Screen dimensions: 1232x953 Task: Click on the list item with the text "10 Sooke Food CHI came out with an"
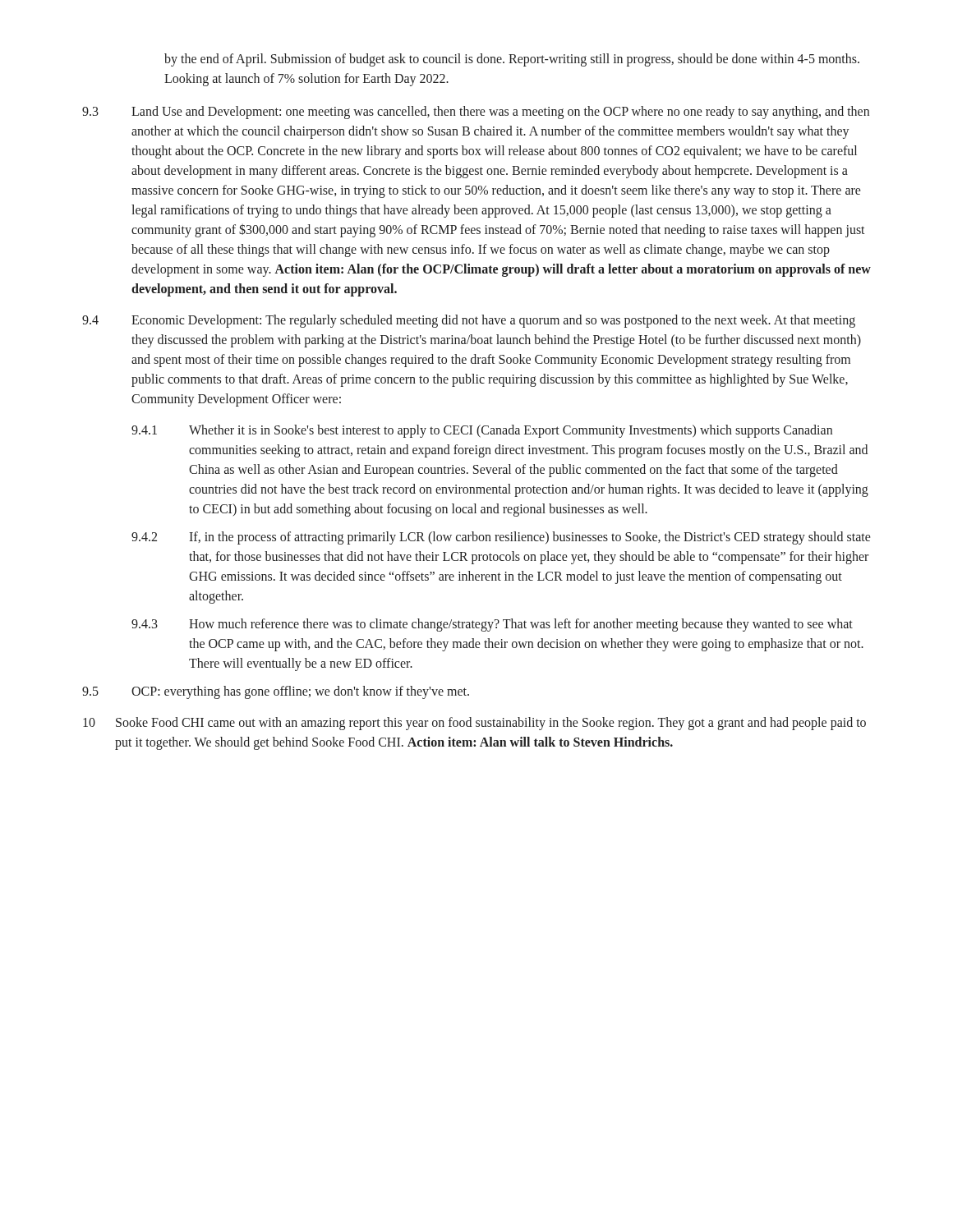pos(476,733)
